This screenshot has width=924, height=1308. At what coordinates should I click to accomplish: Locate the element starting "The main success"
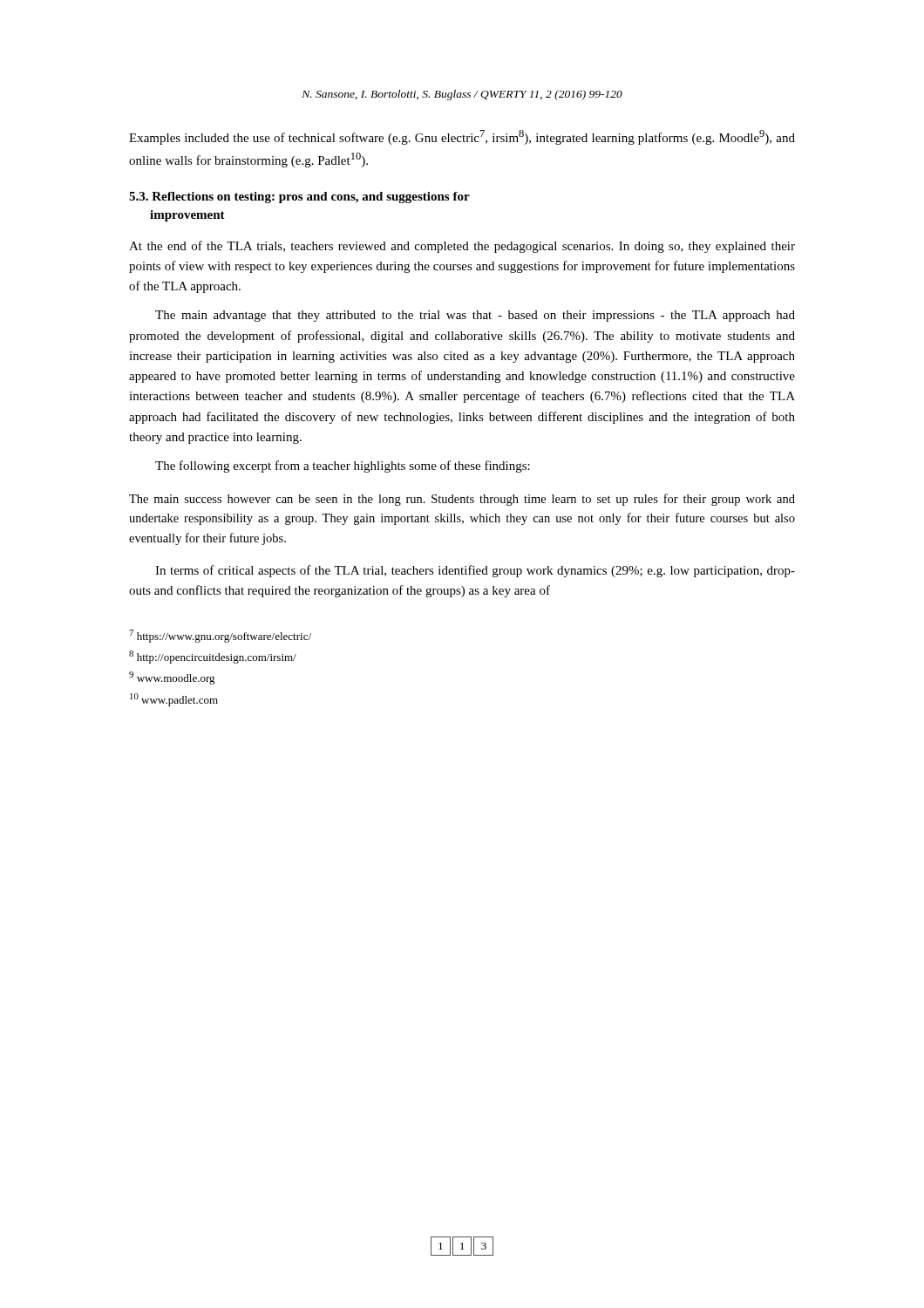coord(462,518)
